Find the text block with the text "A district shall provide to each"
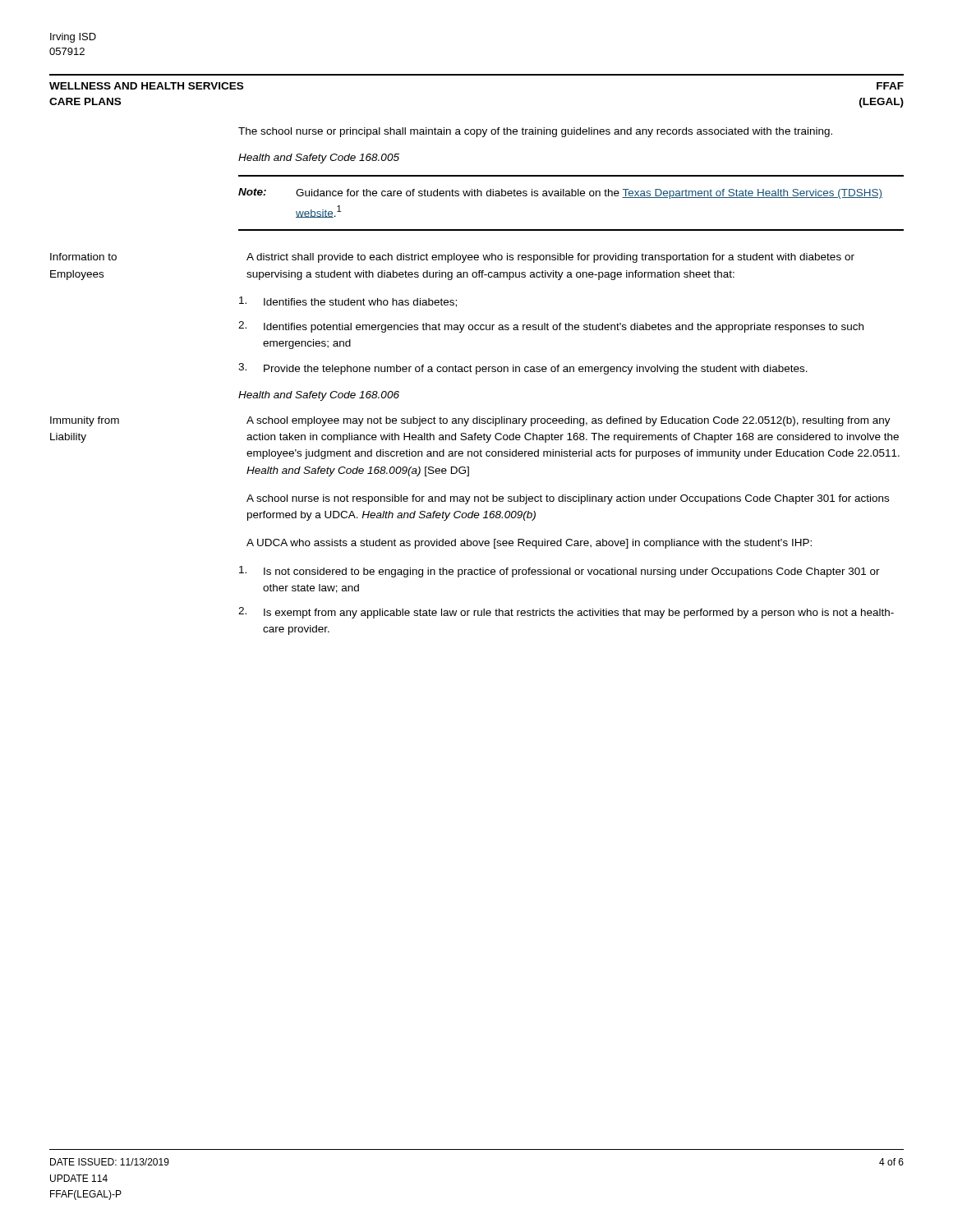Screen dimensions: 1232x953 coord(550,265)
